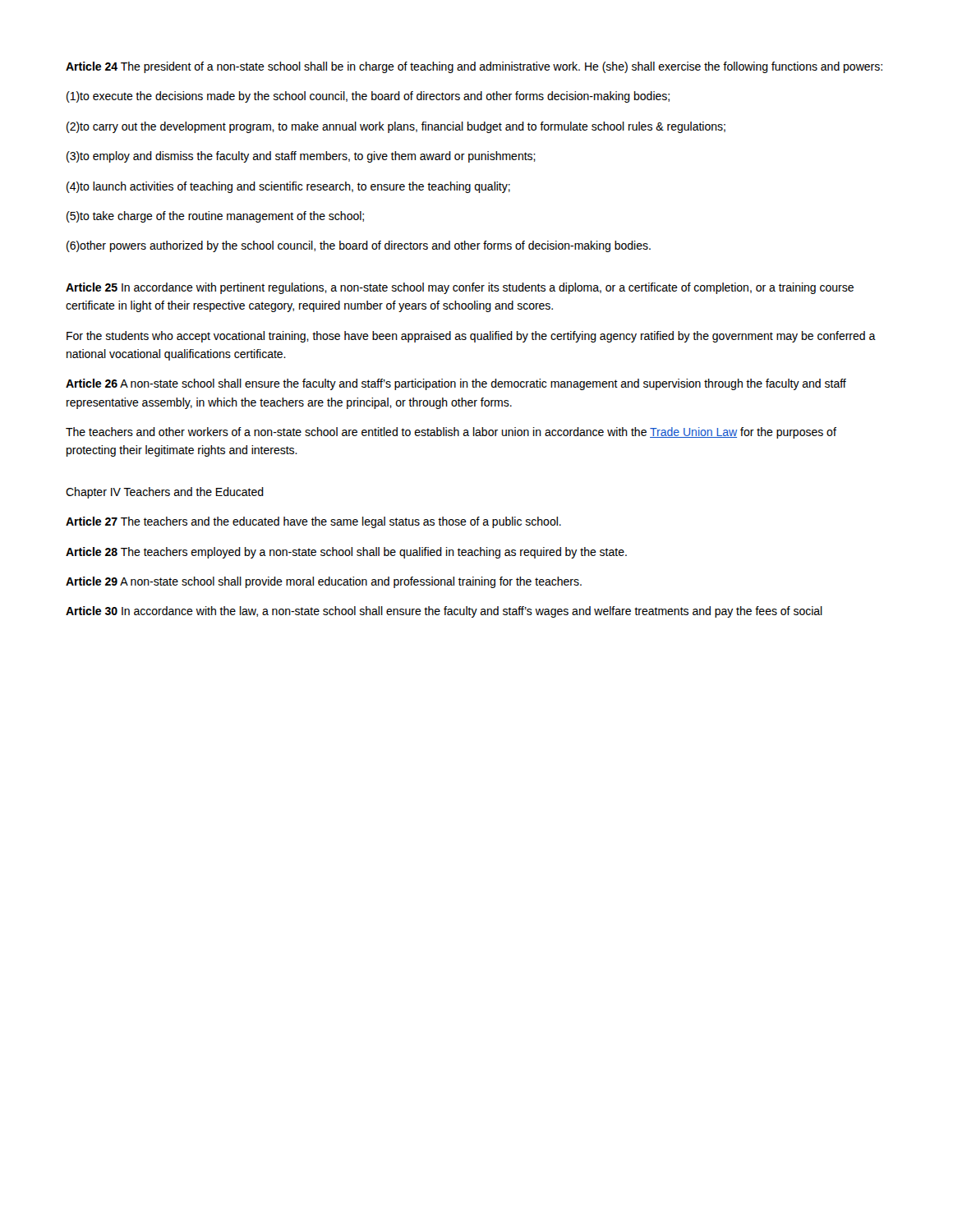Click the passage that begins "(3)to employ and dismiss"
The height and width of the screenshot is (1232, 953).
476,156
